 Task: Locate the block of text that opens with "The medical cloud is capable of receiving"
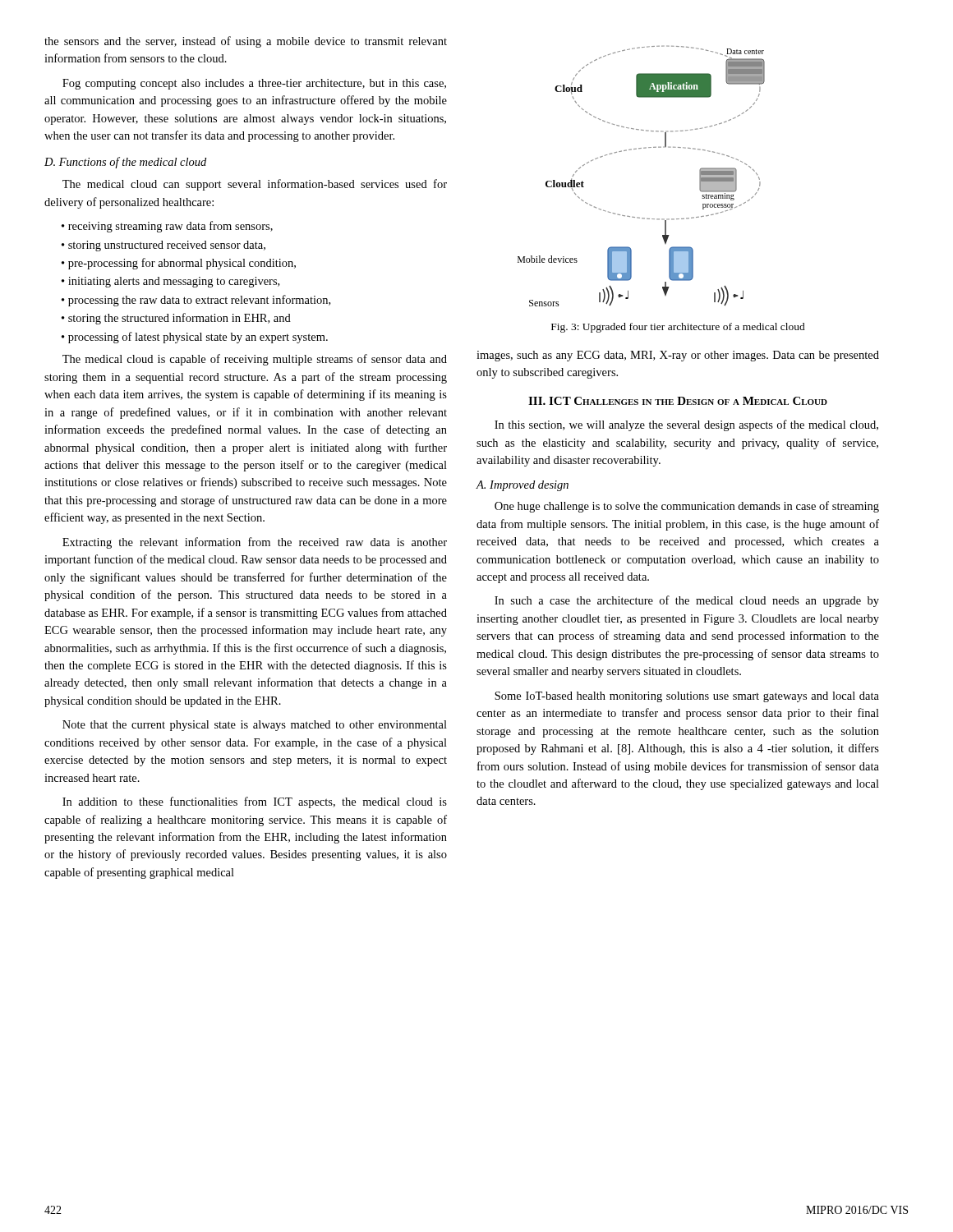246,616
